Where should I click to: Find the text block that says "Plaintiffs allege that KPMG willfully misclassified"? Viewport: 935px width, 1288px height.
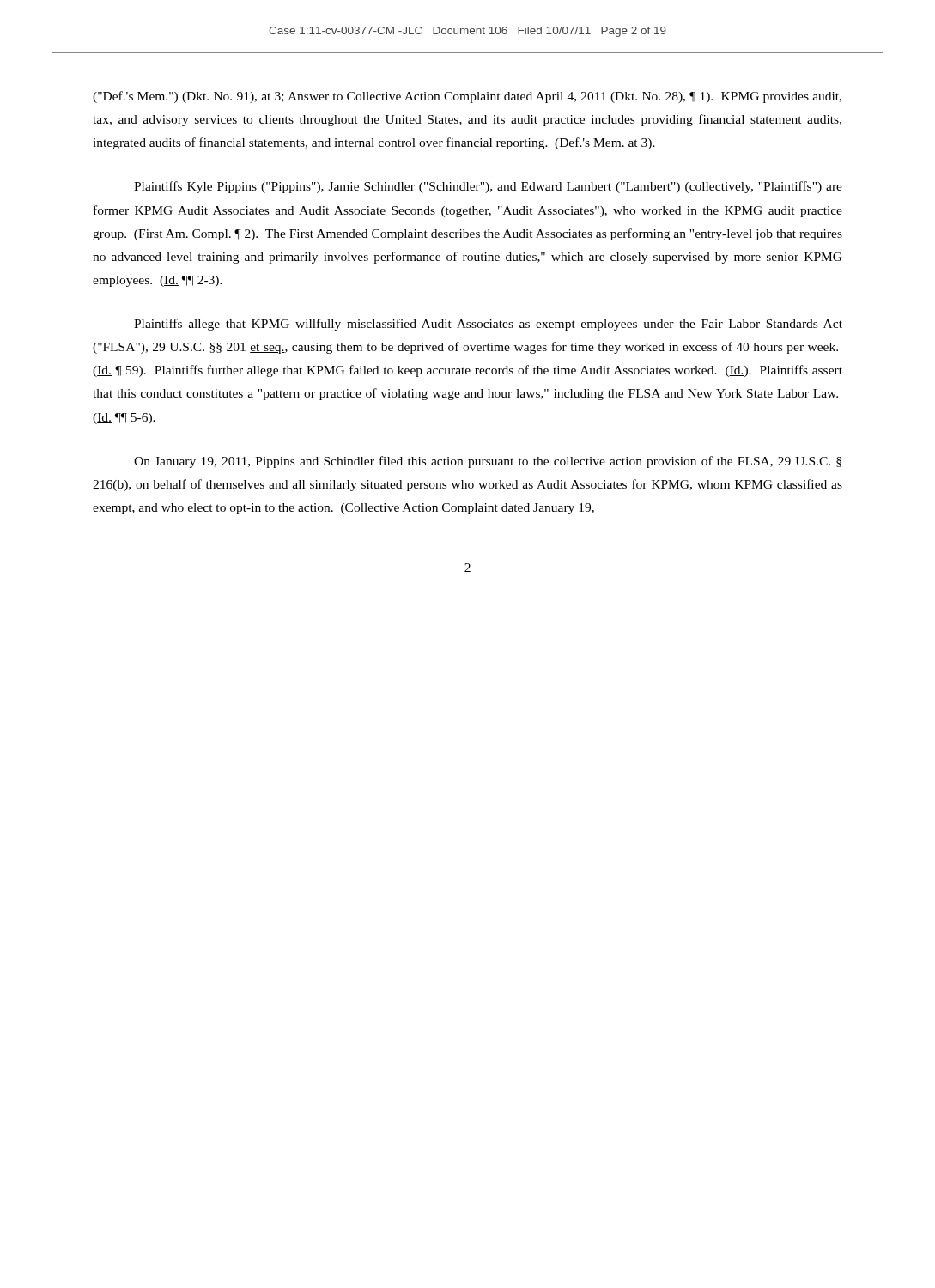coord(468,370)
